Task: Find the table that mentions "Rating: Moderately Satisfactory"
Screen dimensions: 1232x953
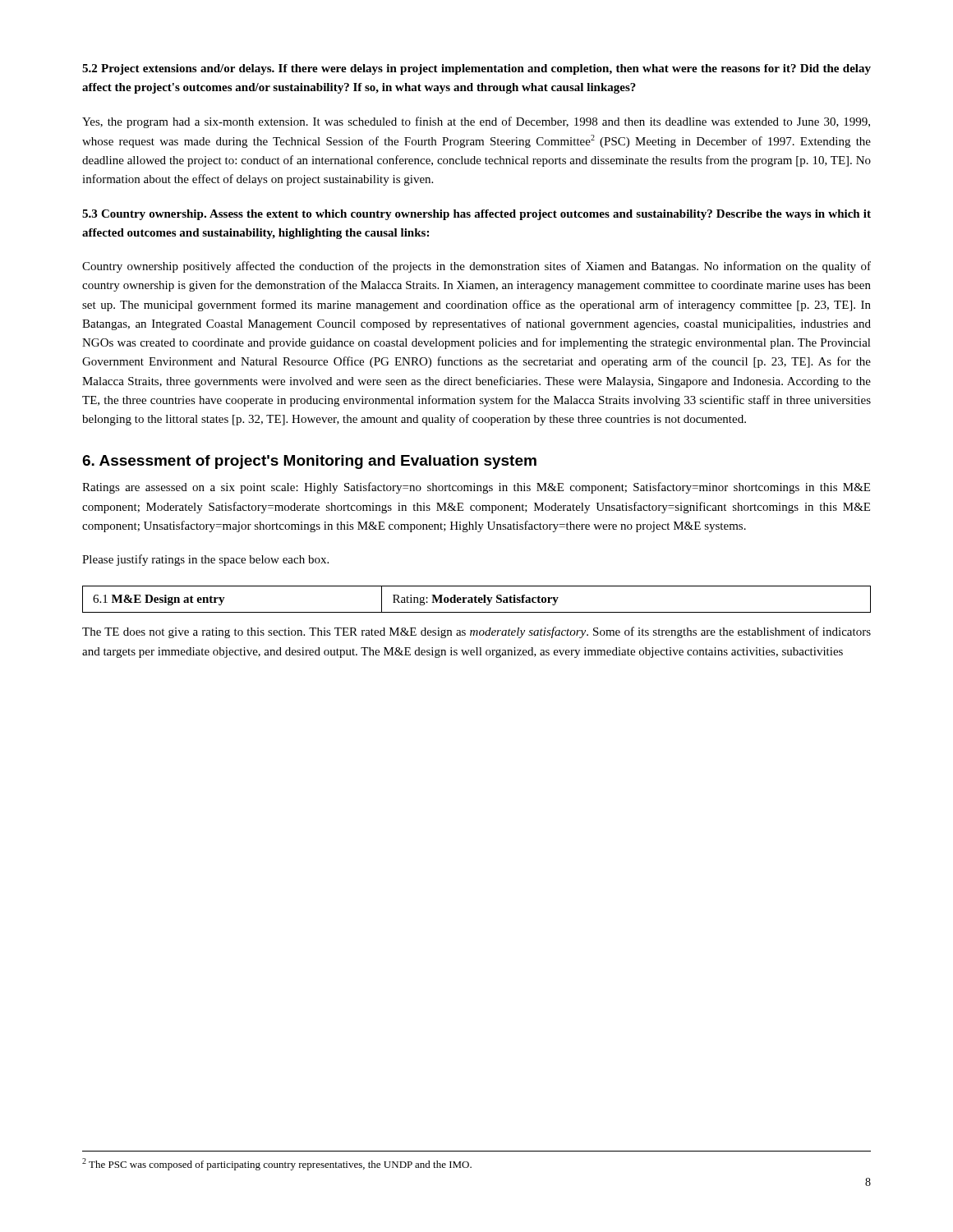Action: [x=476, y=599]
